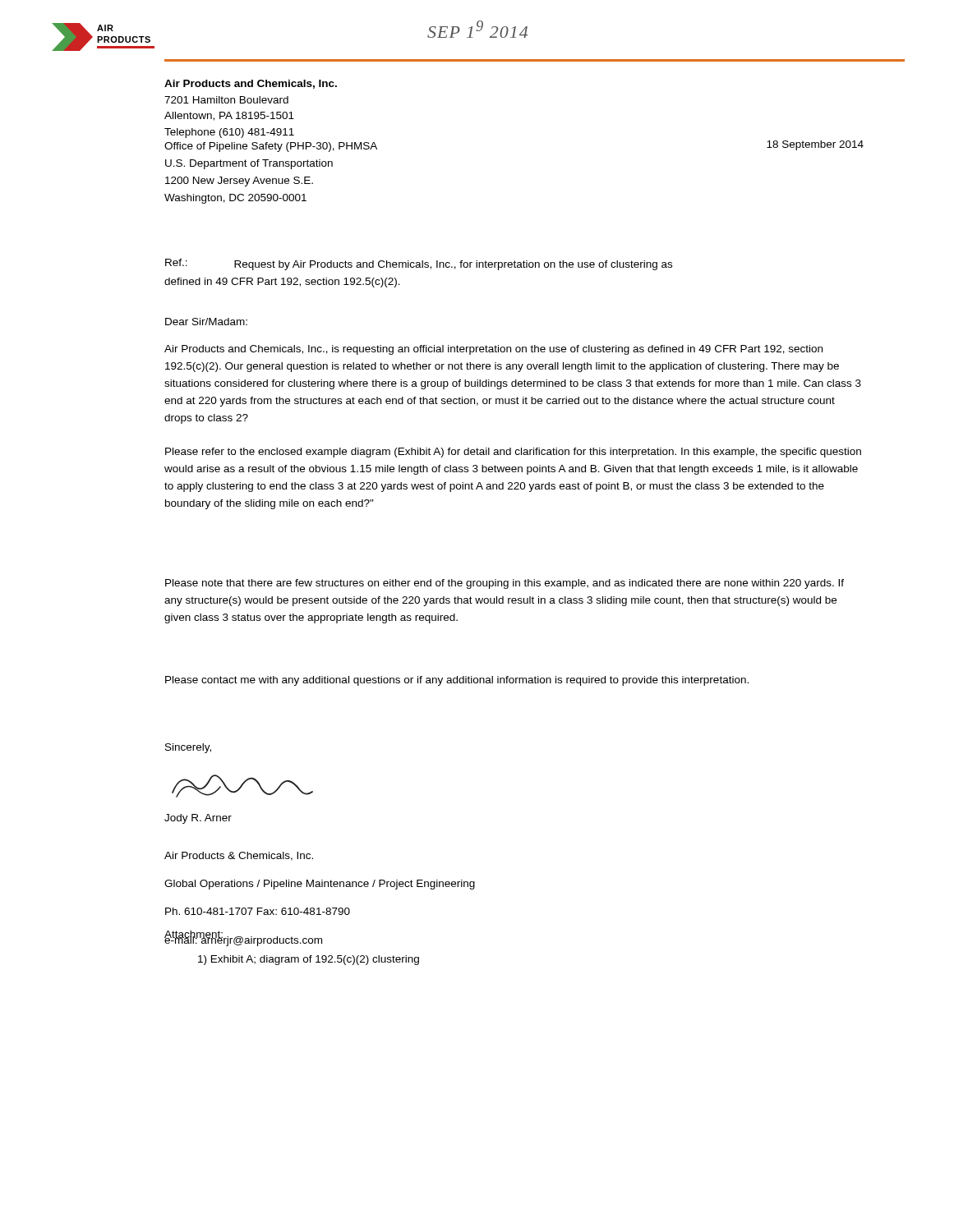Locate the text block with the text "Please note that"

[x=504, y=600]
